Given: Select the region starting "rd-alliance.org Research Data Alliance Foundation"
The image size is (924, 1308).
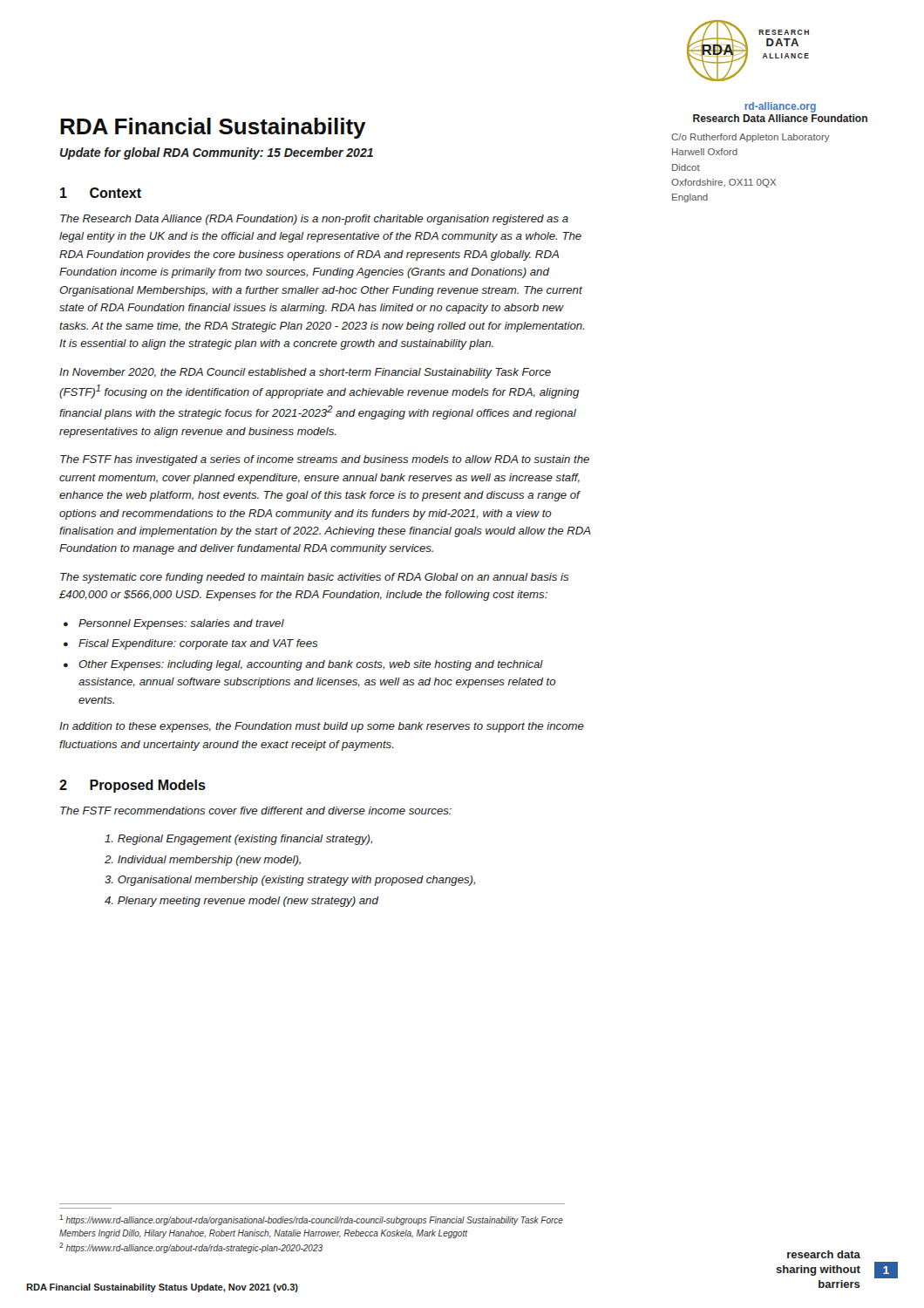Looking at the screenshot, I should (x=780, y=112).
